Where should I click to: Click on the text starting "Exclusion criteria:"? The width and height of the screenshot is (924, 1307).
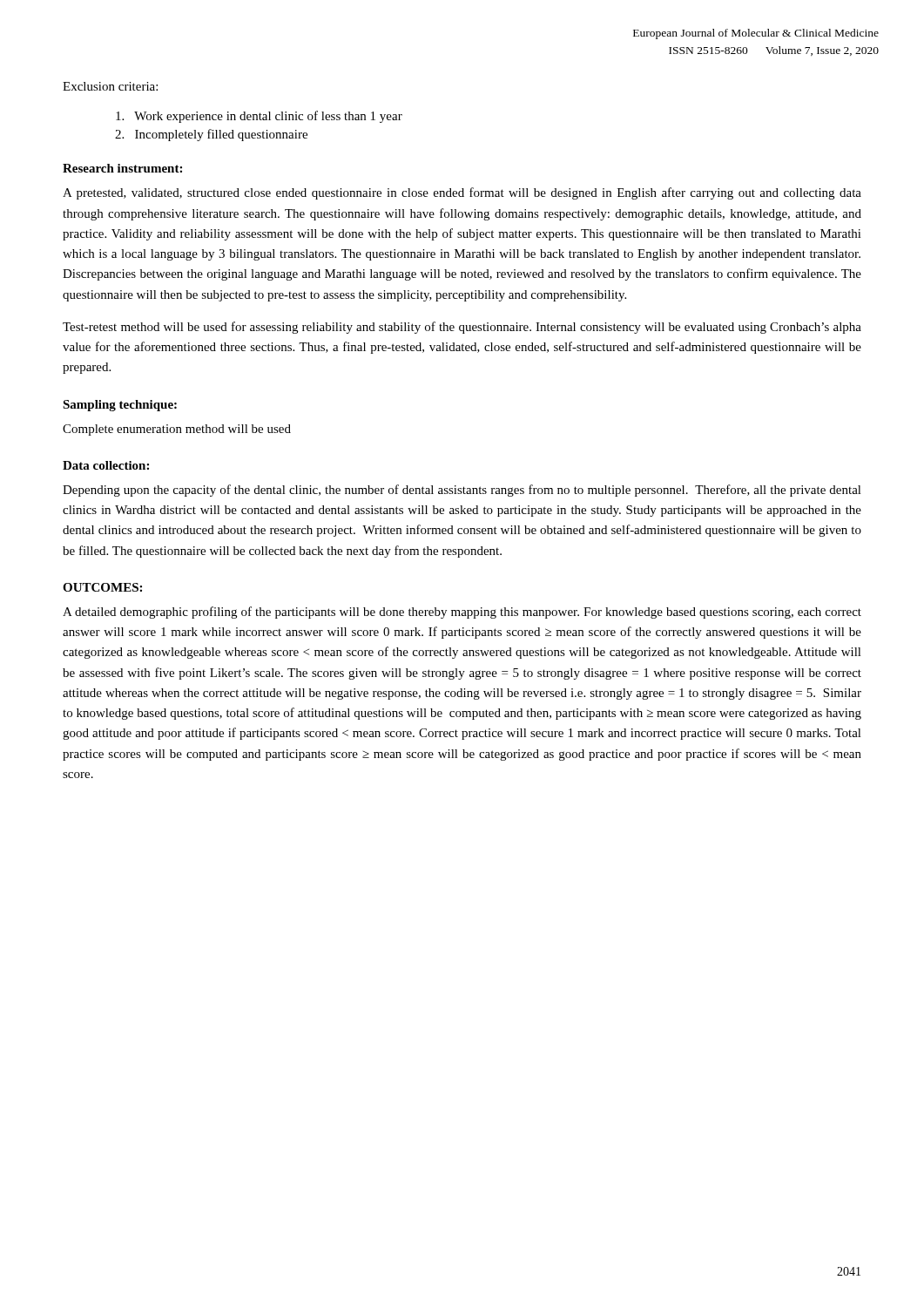tap(111, 86)
